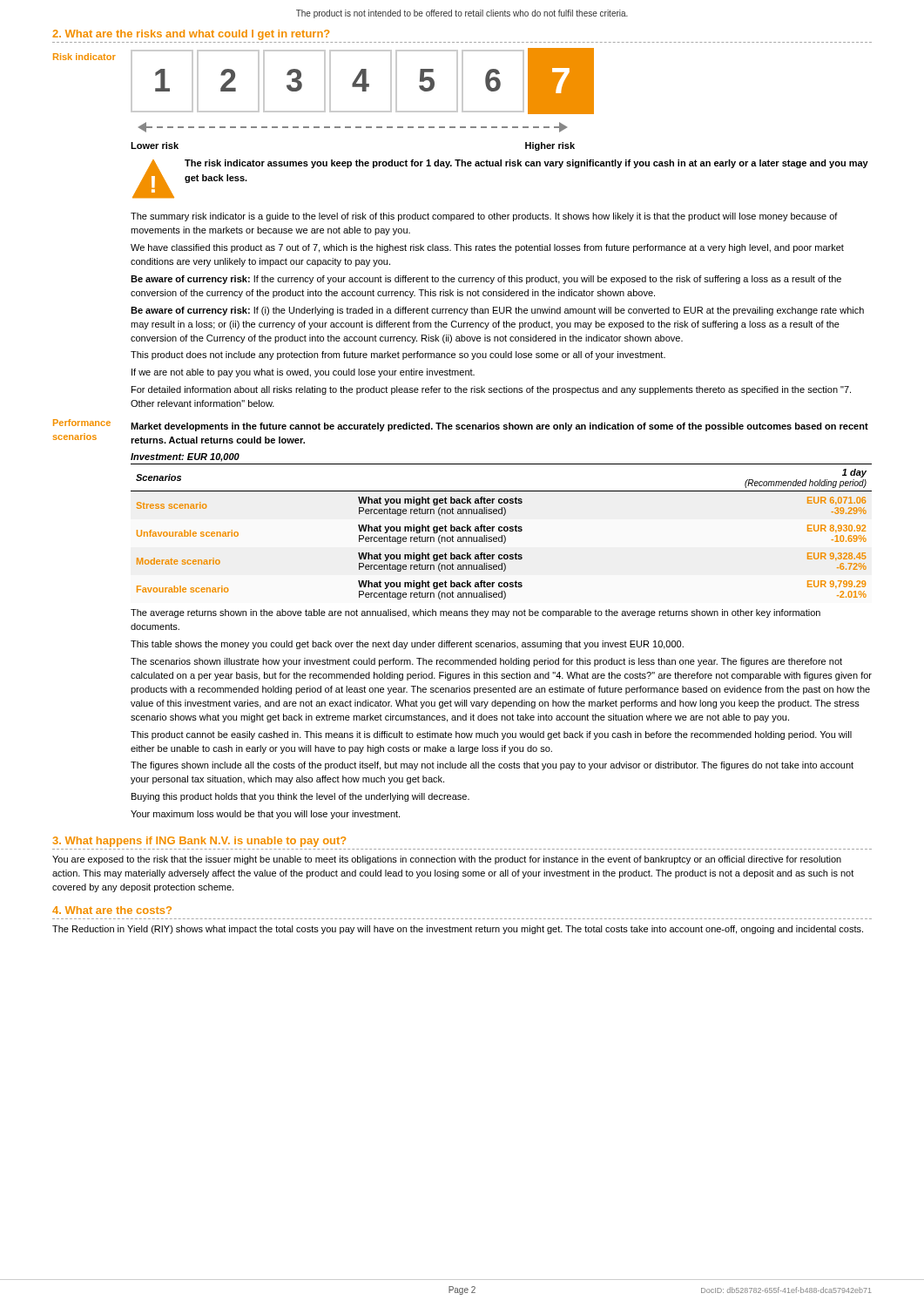Locate the section header that says "4. What are the"
This screenshot has height=1307, width=924.
(112, 910)
